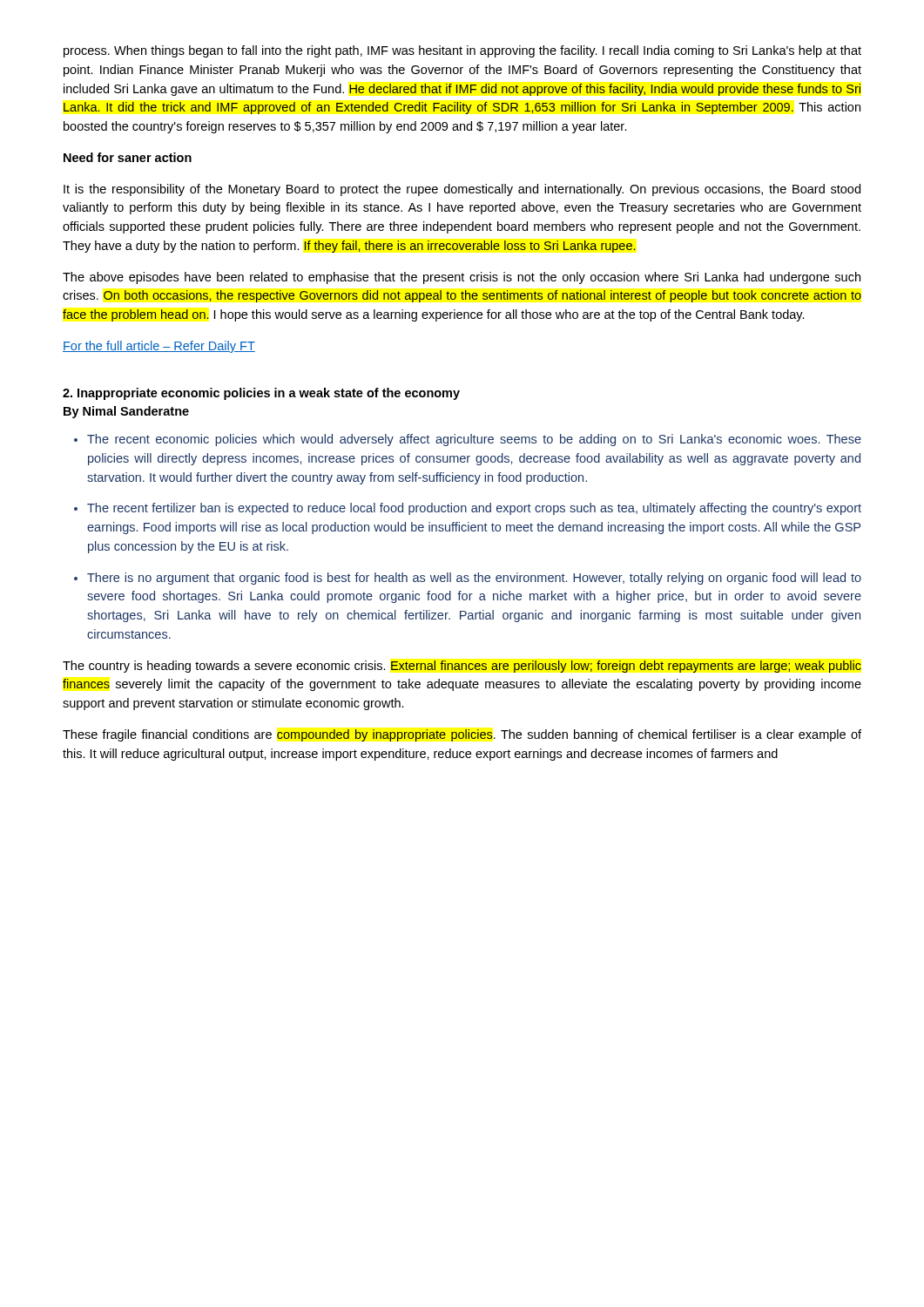Image resolution: width=924 pixels, height=1307 pixels.
Task: Point to the passage starting "For the full article"
Action: [159, 347]
